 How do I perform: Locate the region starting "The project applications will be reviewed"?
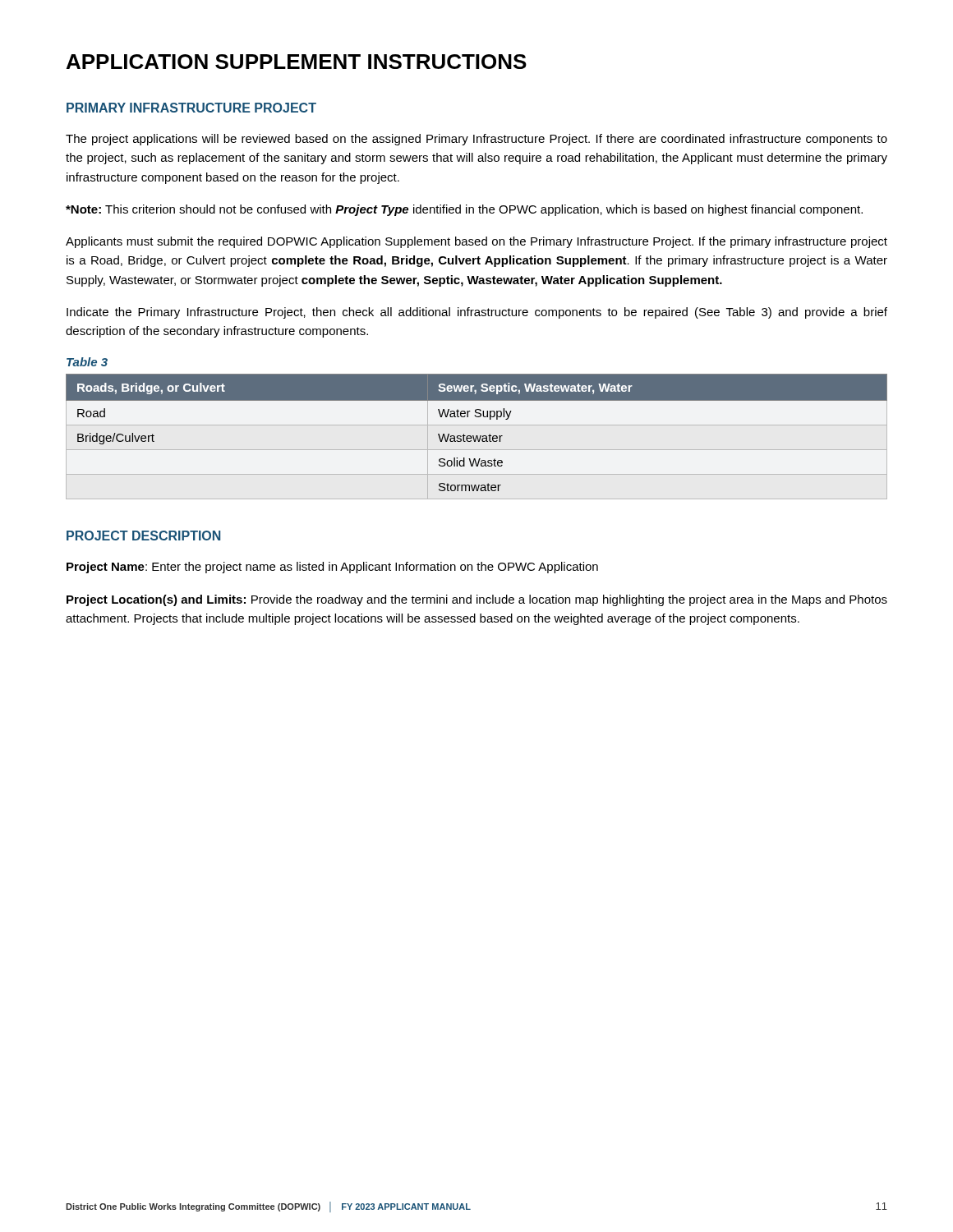pos(476,158)
